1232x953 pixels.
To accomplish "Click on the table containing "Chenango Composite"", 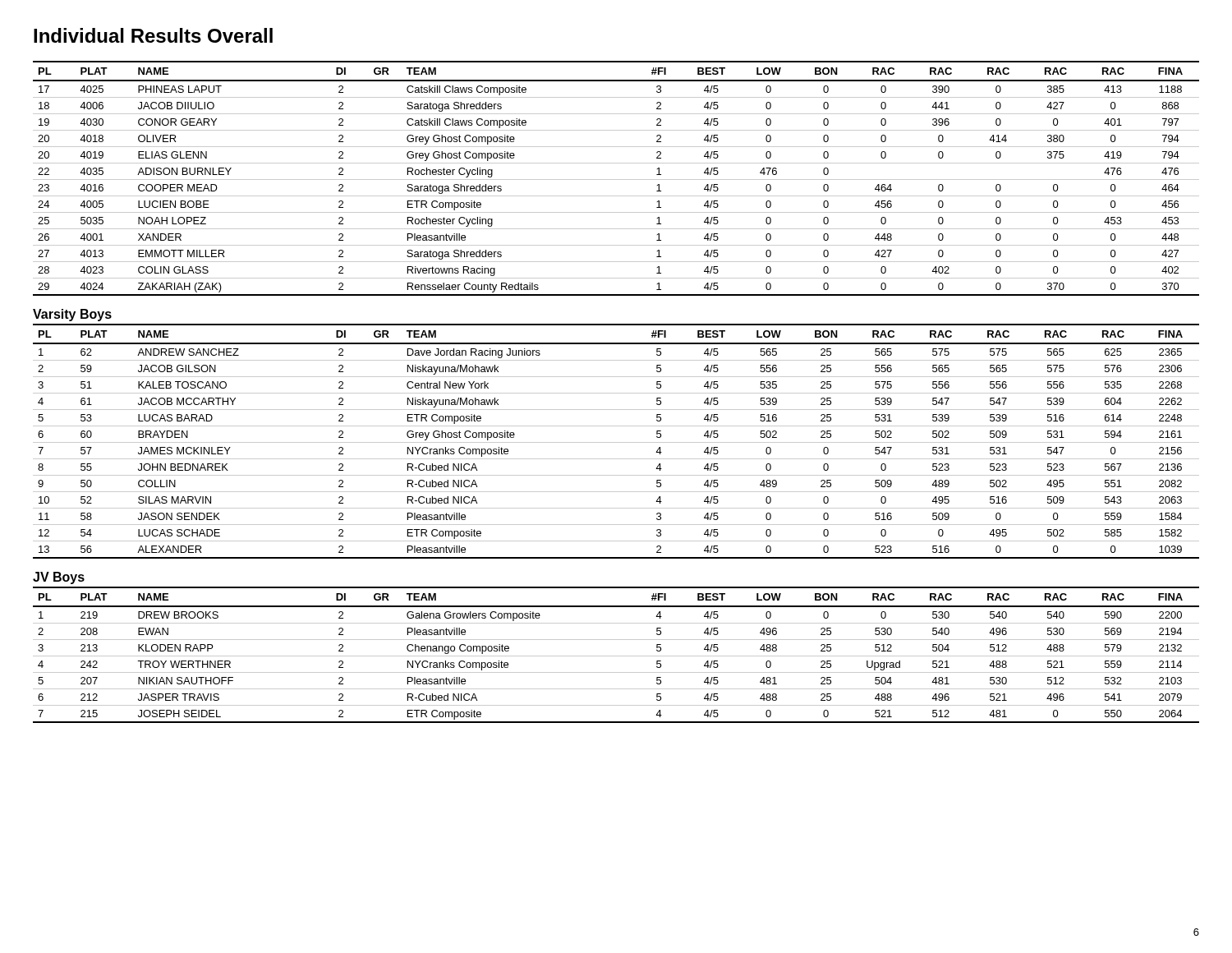I will tap(616, 655).
